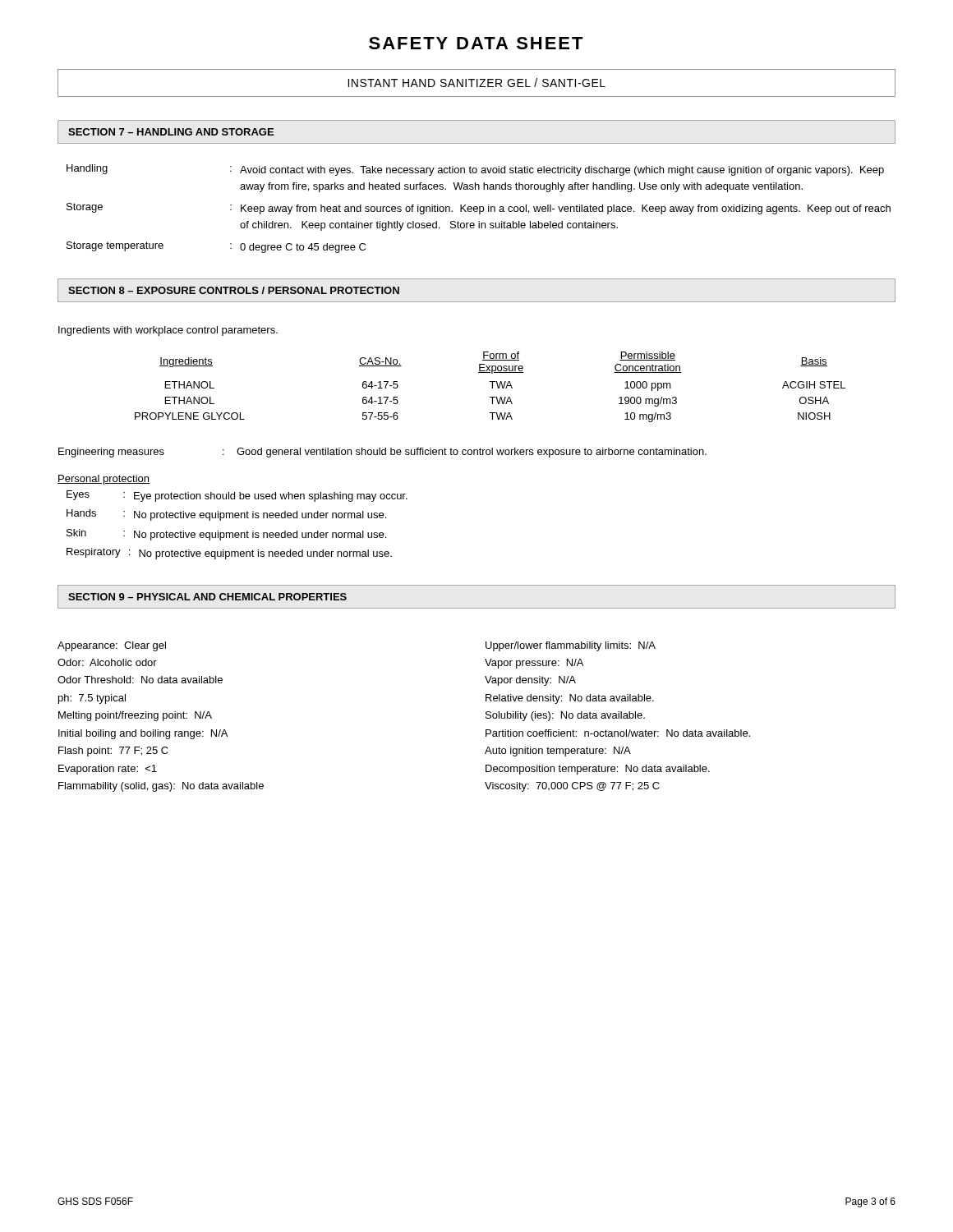Select the title that reads "SAFETY DATA SHEET"
953x1232 pixels.
pos(476,43)
